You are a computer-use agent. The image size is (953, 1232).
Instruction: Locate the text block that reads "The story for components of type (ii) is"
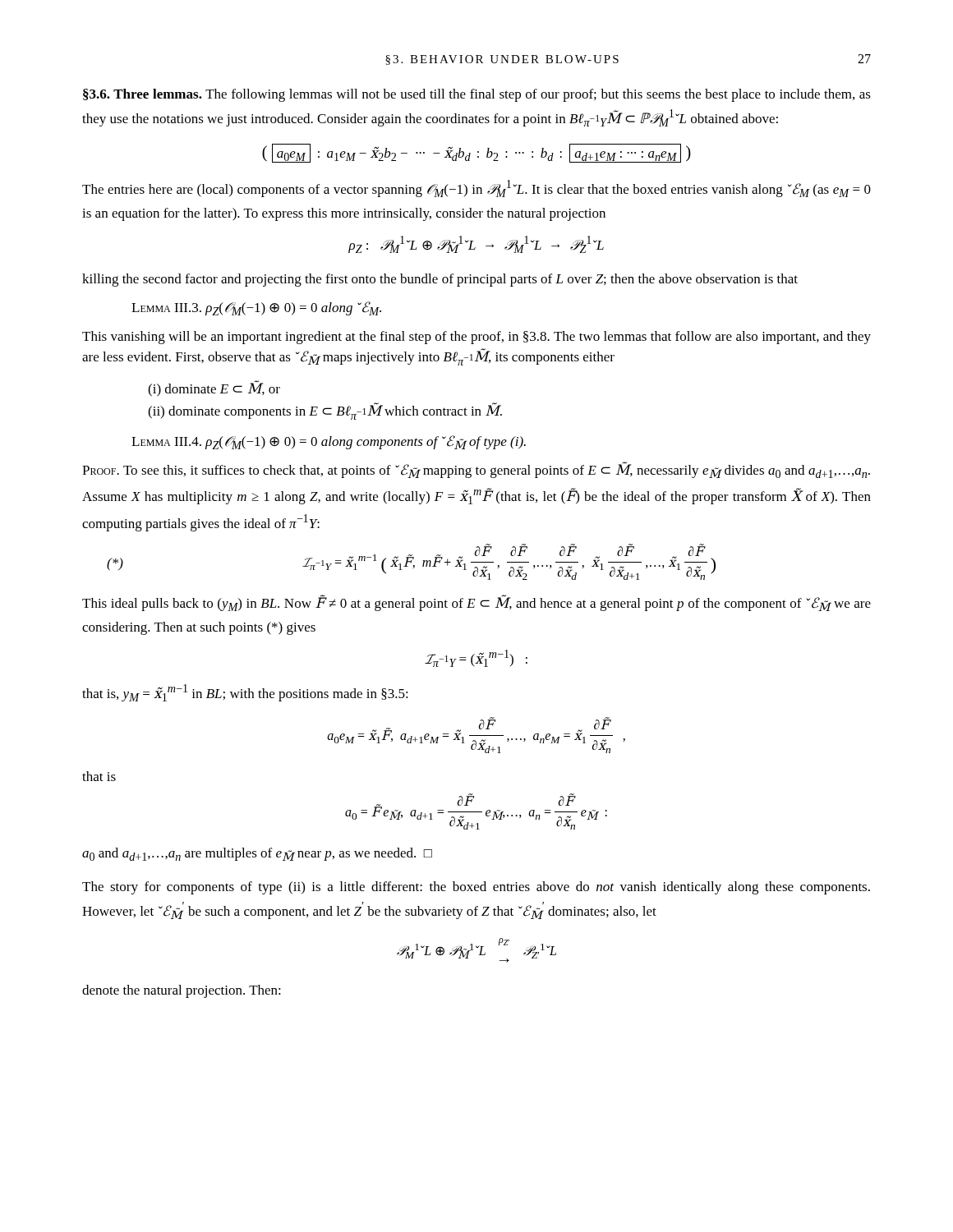pyautogui.click(x=476, y=900)
